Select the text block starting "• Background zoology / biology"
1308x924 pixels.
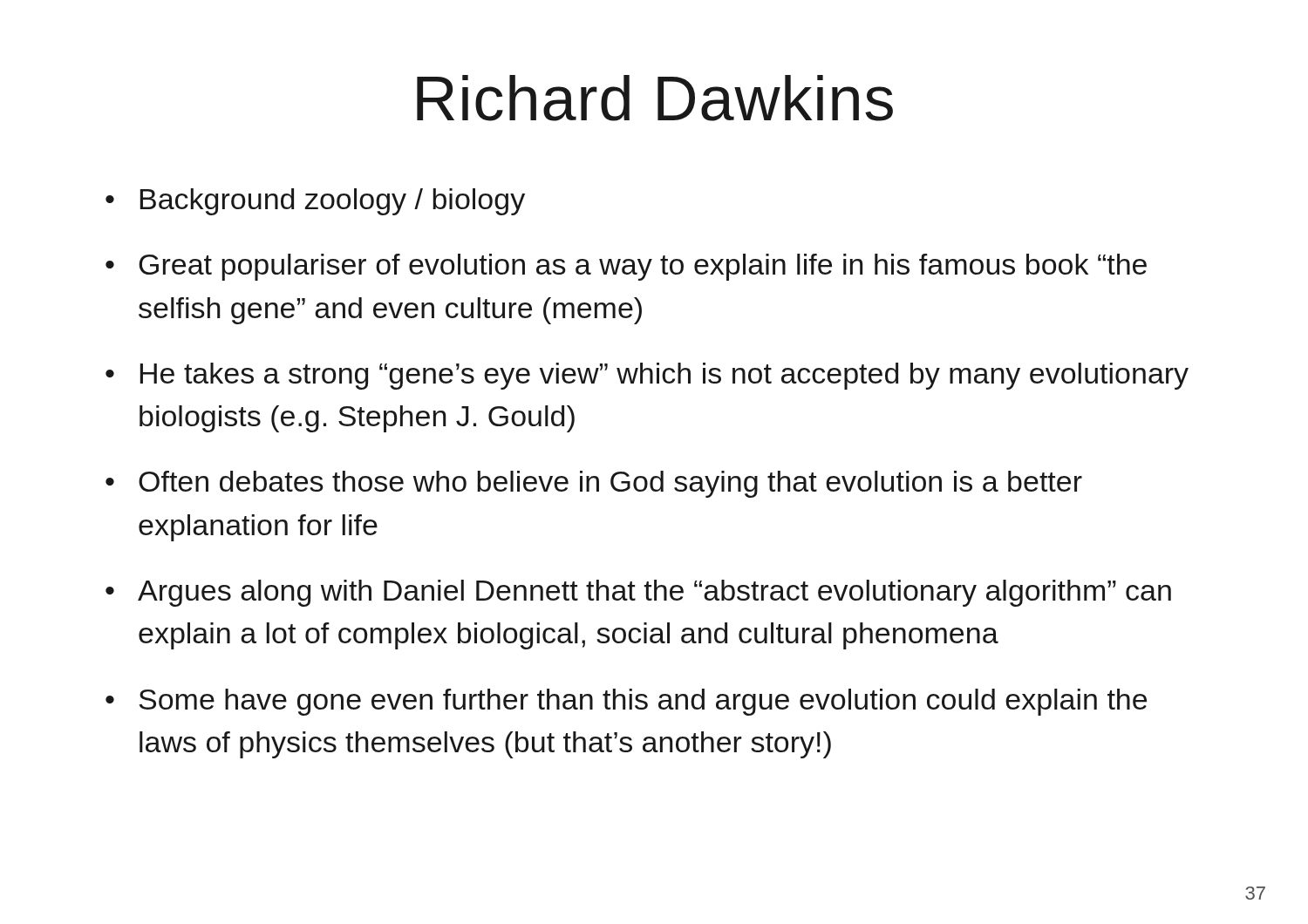click(x=315, y=202)
